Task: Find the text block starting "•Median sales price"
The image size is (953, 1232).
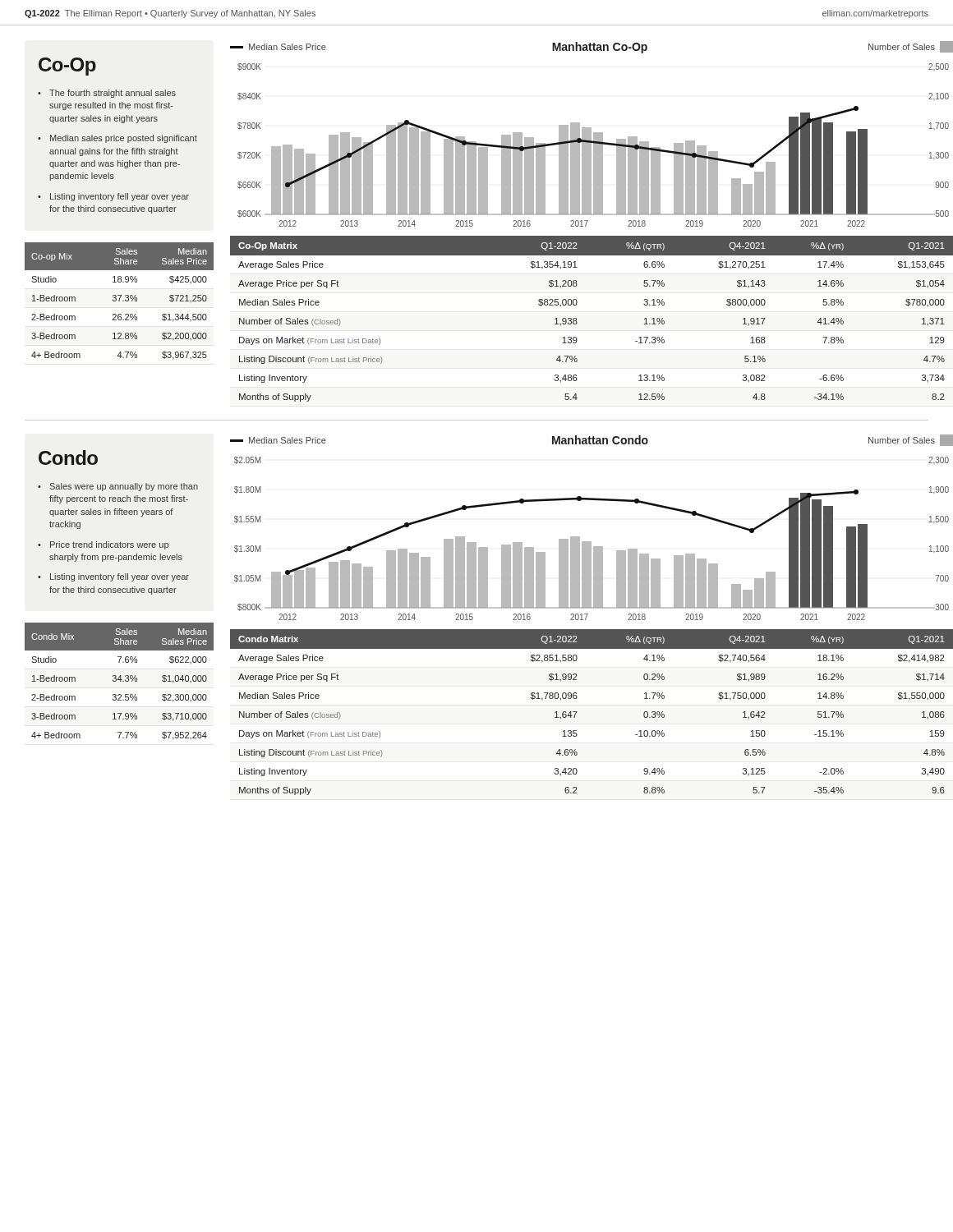Action: point(117,157)
